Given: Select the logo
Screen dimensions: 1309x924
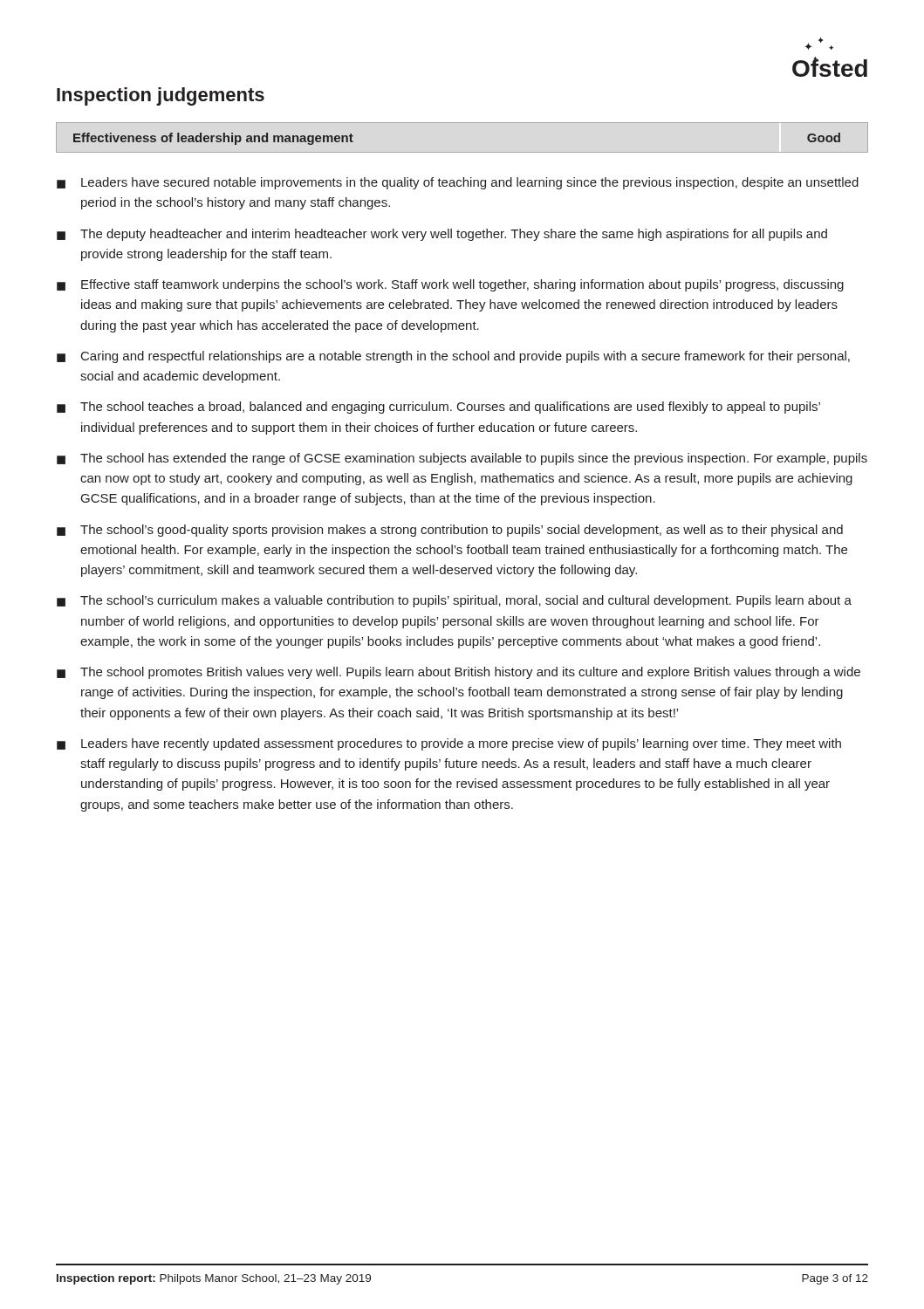Looking at the screenshot, I should click(836, 56).
